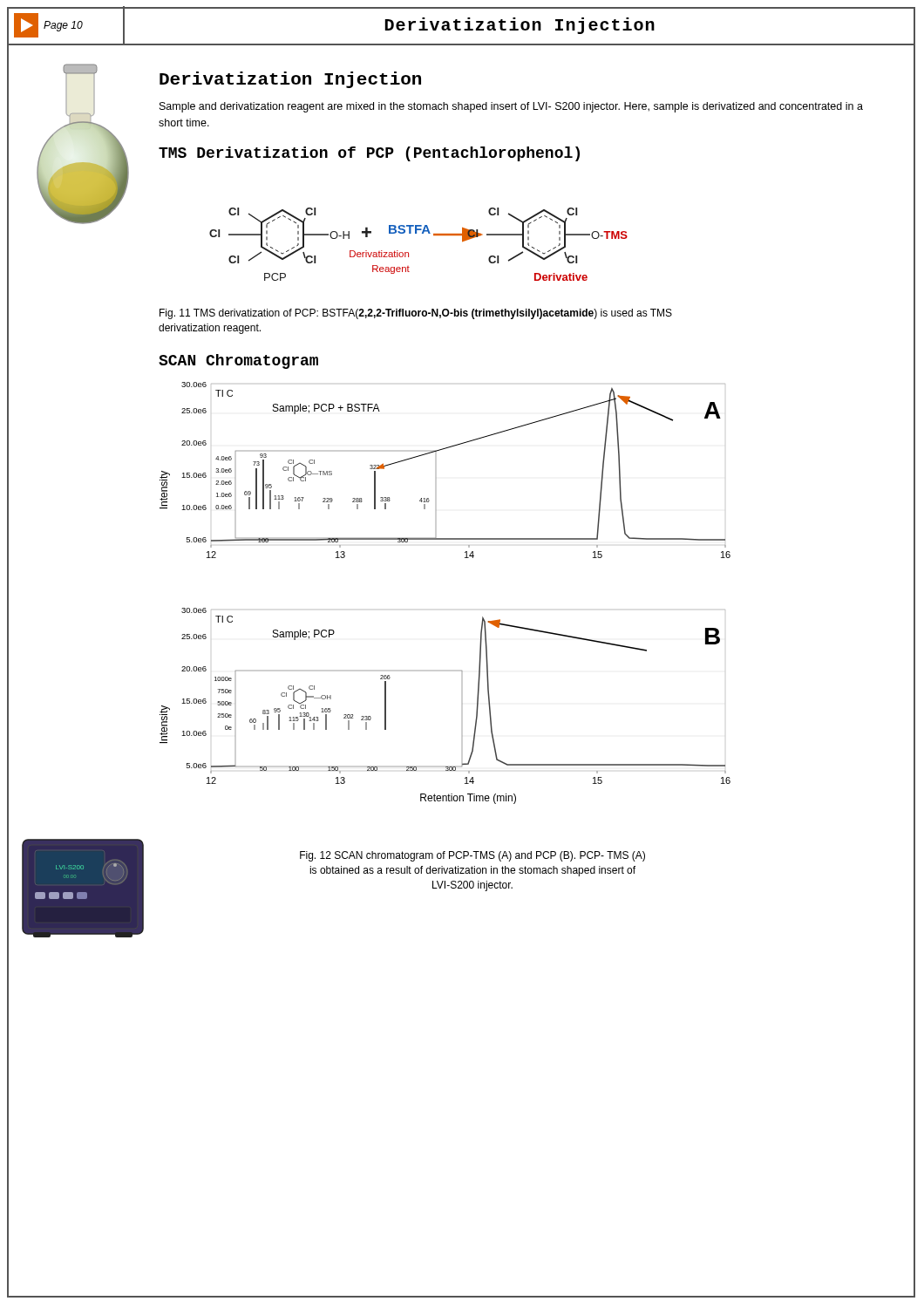Navigate to the passage starting "Fig. 12 SCAN chromatogram"
Image resolution: width=924 pixels, height=1308 pixels.
click(472, 870)
